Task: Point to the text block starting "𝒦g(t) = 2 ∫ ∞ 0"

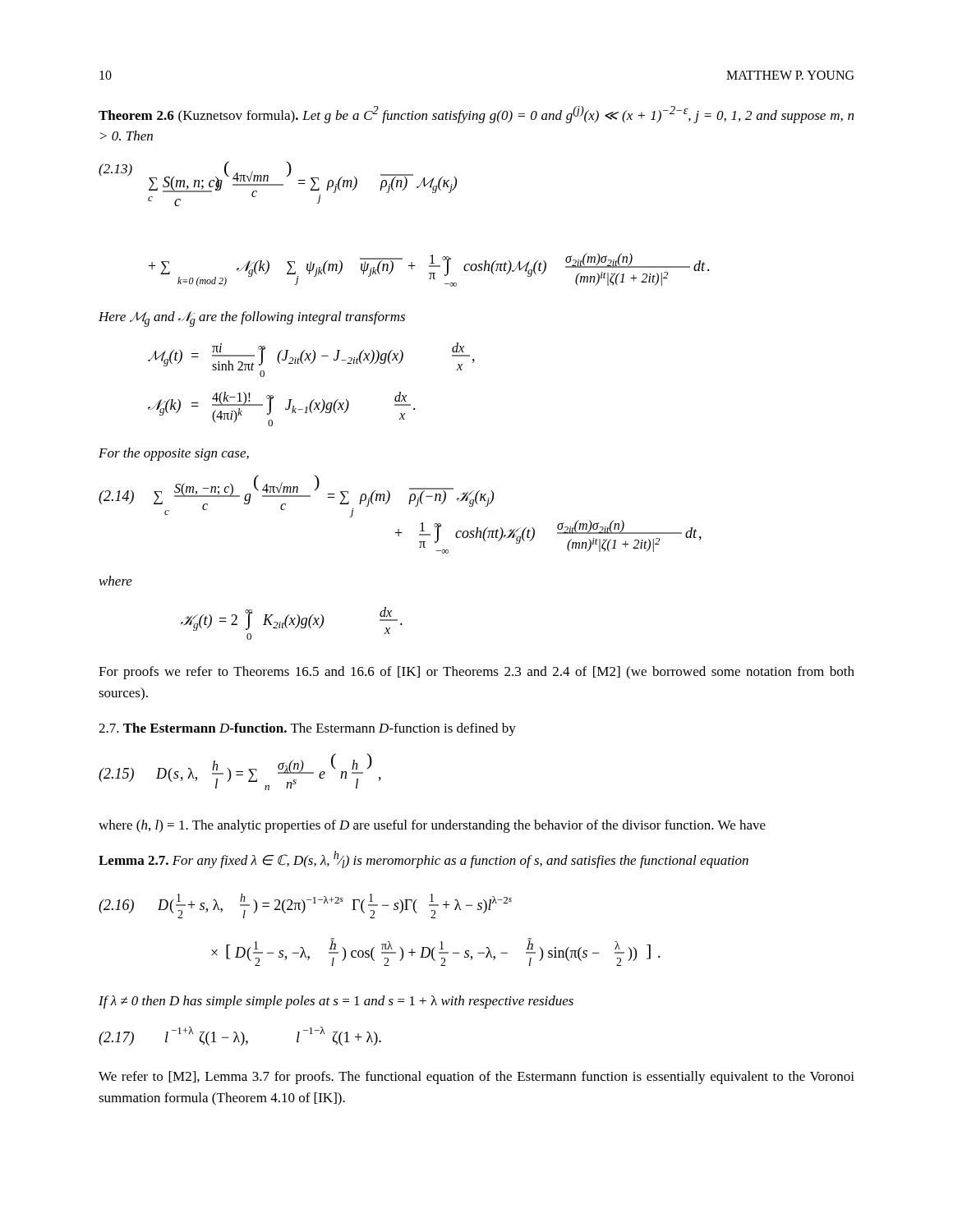Action: (337, 623)
